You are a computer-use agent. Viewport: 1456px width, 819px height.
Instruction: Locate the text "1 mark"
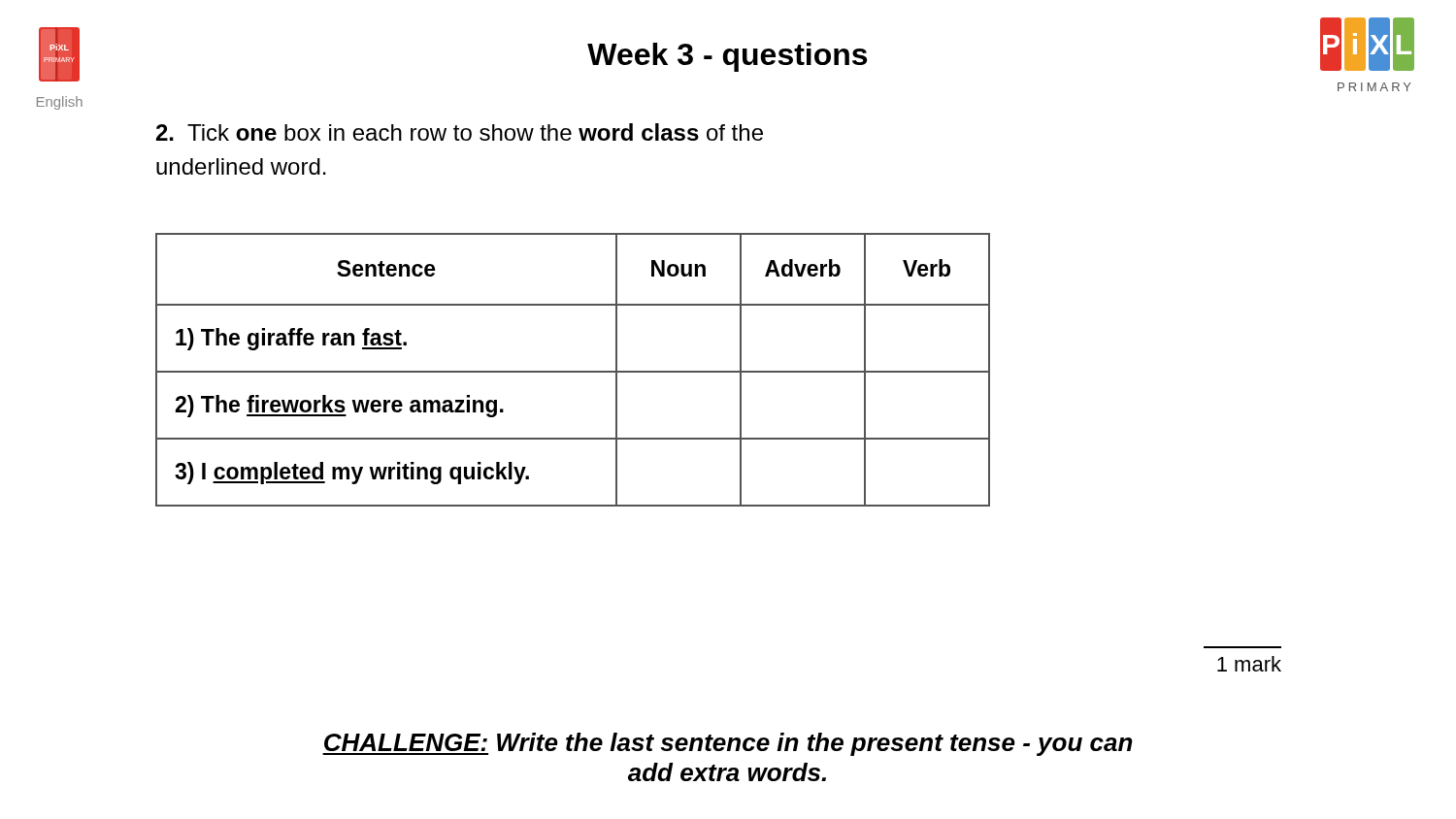[1242, 661]
